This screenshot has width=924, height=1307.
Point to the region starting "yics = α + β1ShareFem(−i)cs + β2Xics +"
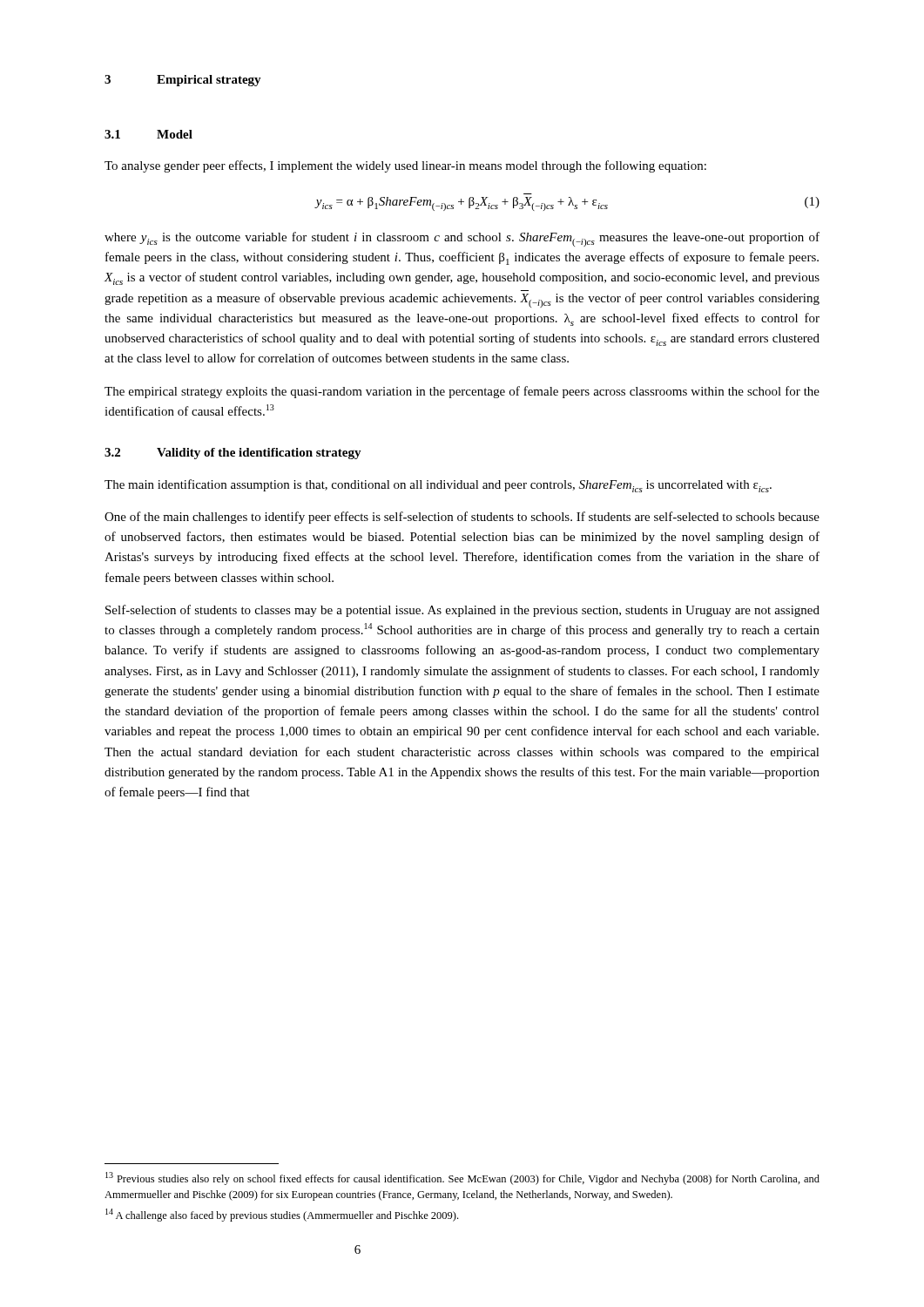click(x=462, y=202)
